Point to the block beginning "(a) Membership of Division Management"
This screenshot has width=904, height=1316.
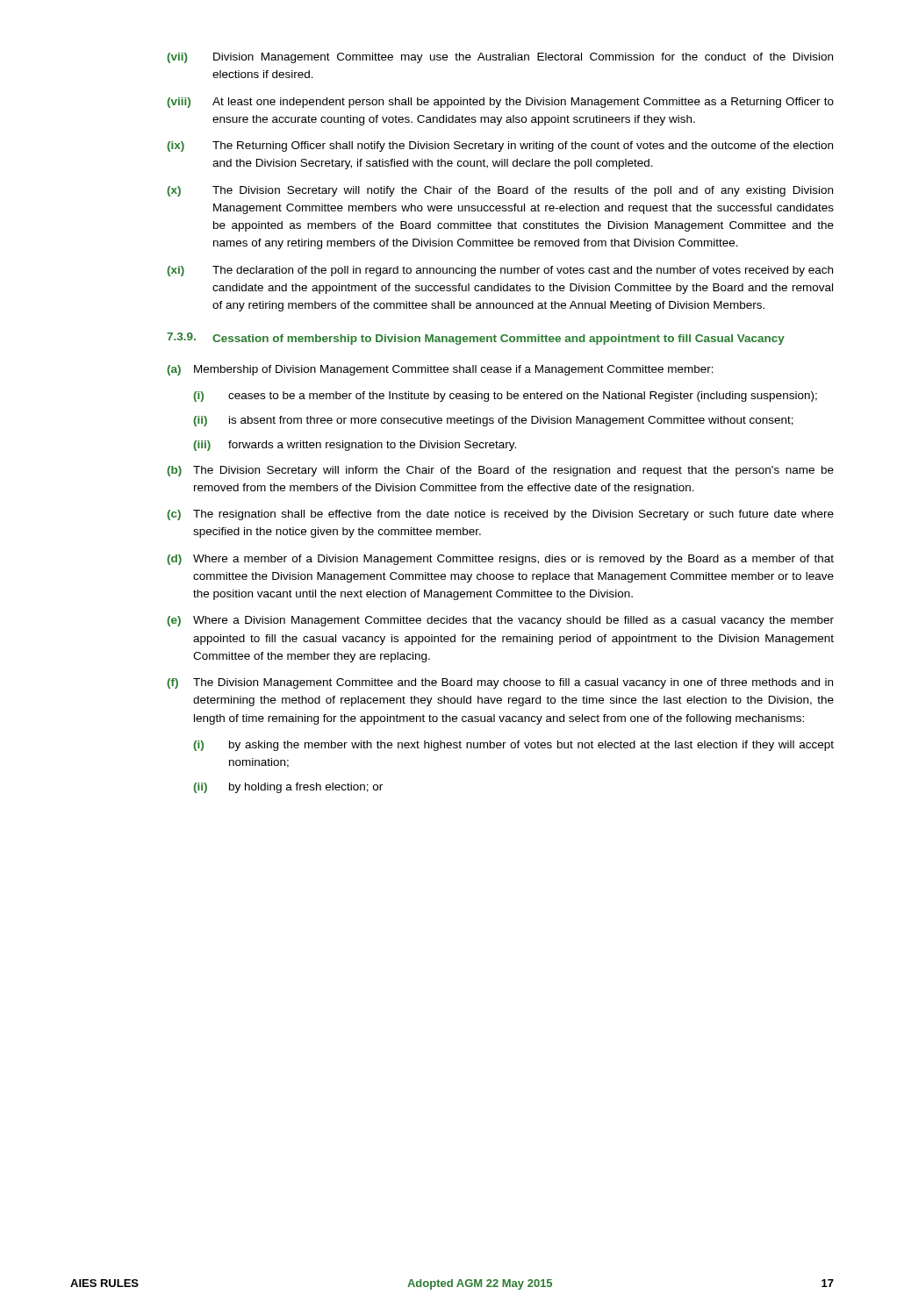500,369
